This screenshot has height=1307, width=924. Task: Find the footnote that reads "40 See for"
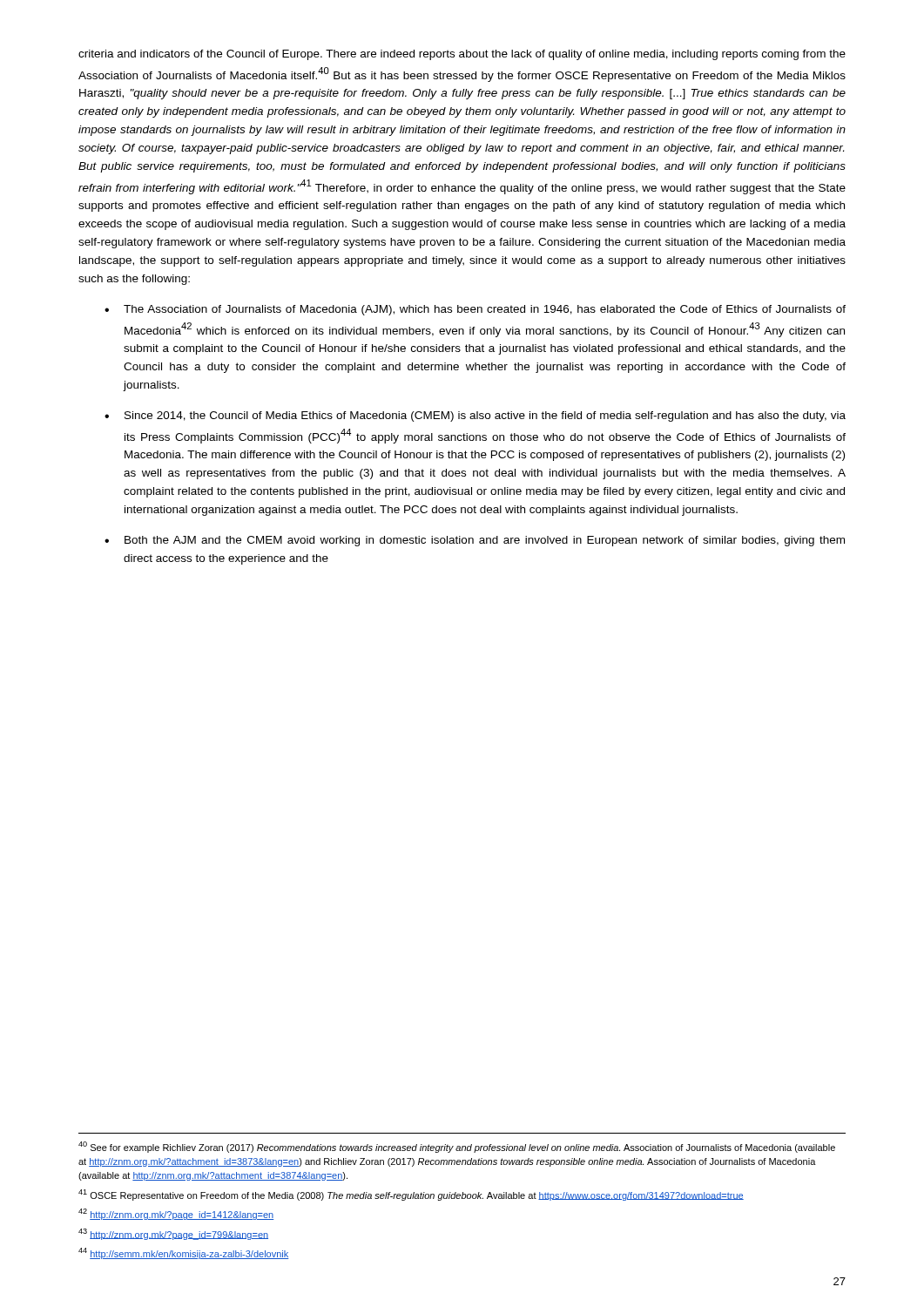pos(457,1160)
